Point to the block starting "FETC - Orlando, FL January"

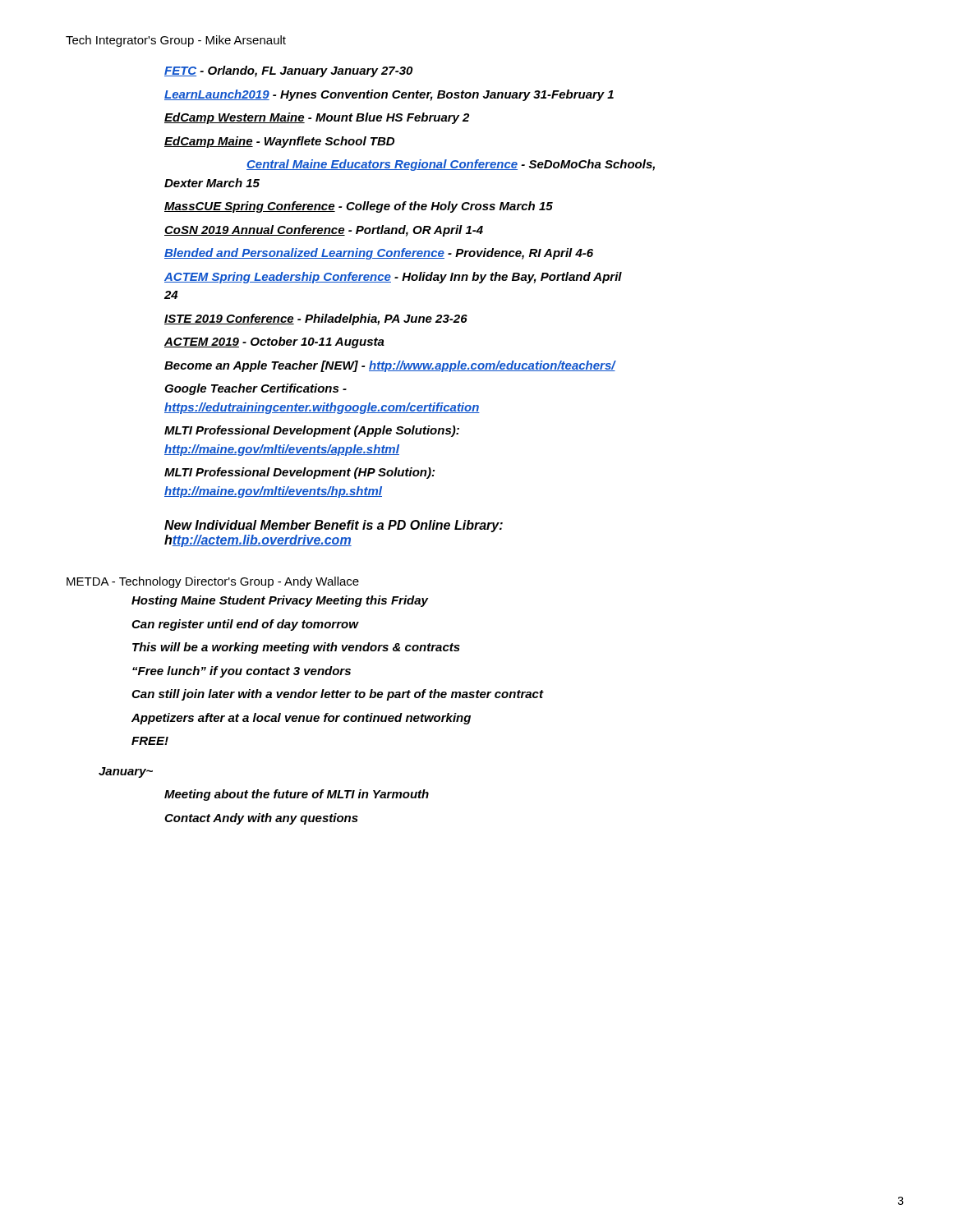tap(288, 70)
